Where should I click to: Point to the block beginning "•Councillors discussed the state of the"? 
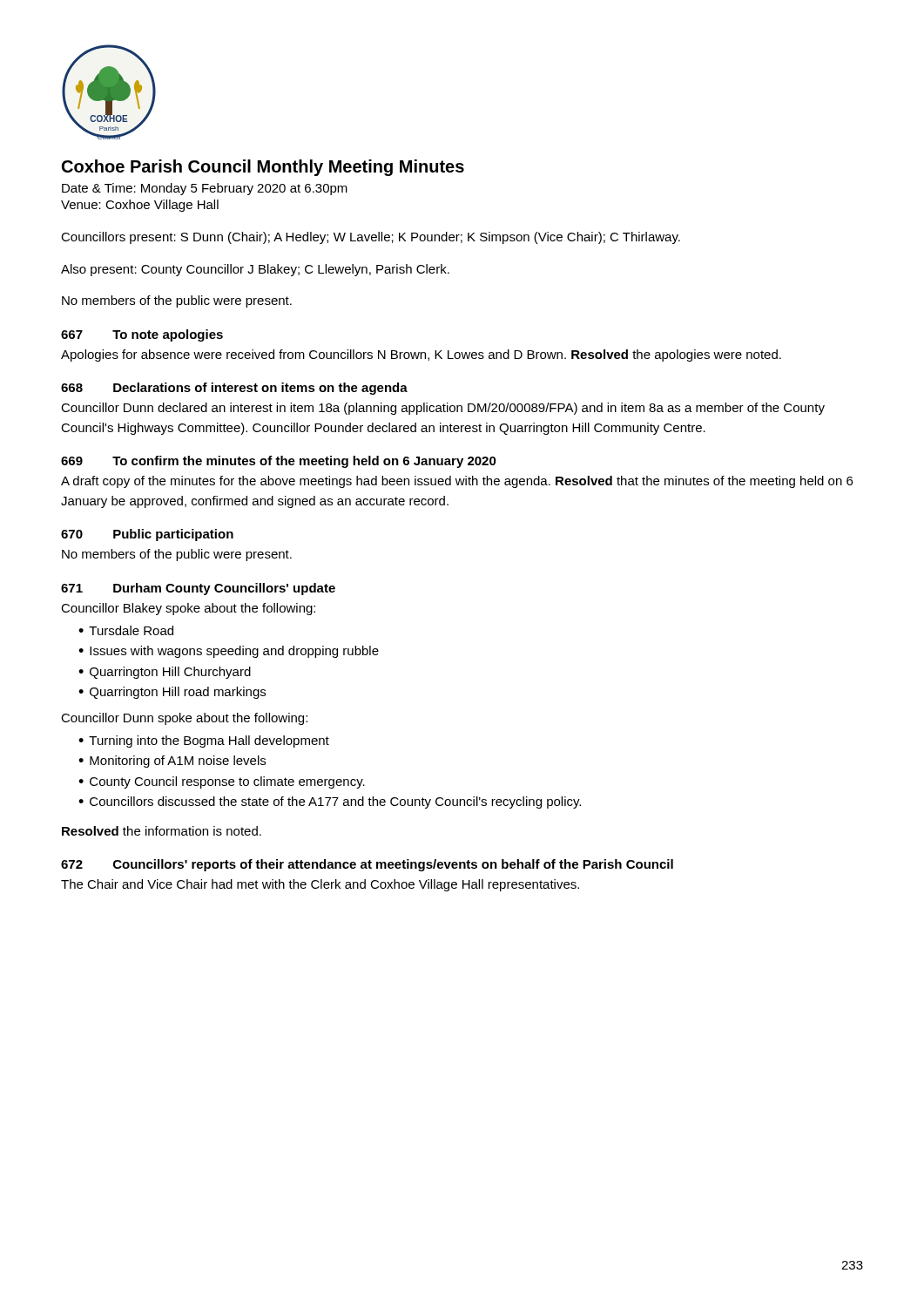coord(330,802)
